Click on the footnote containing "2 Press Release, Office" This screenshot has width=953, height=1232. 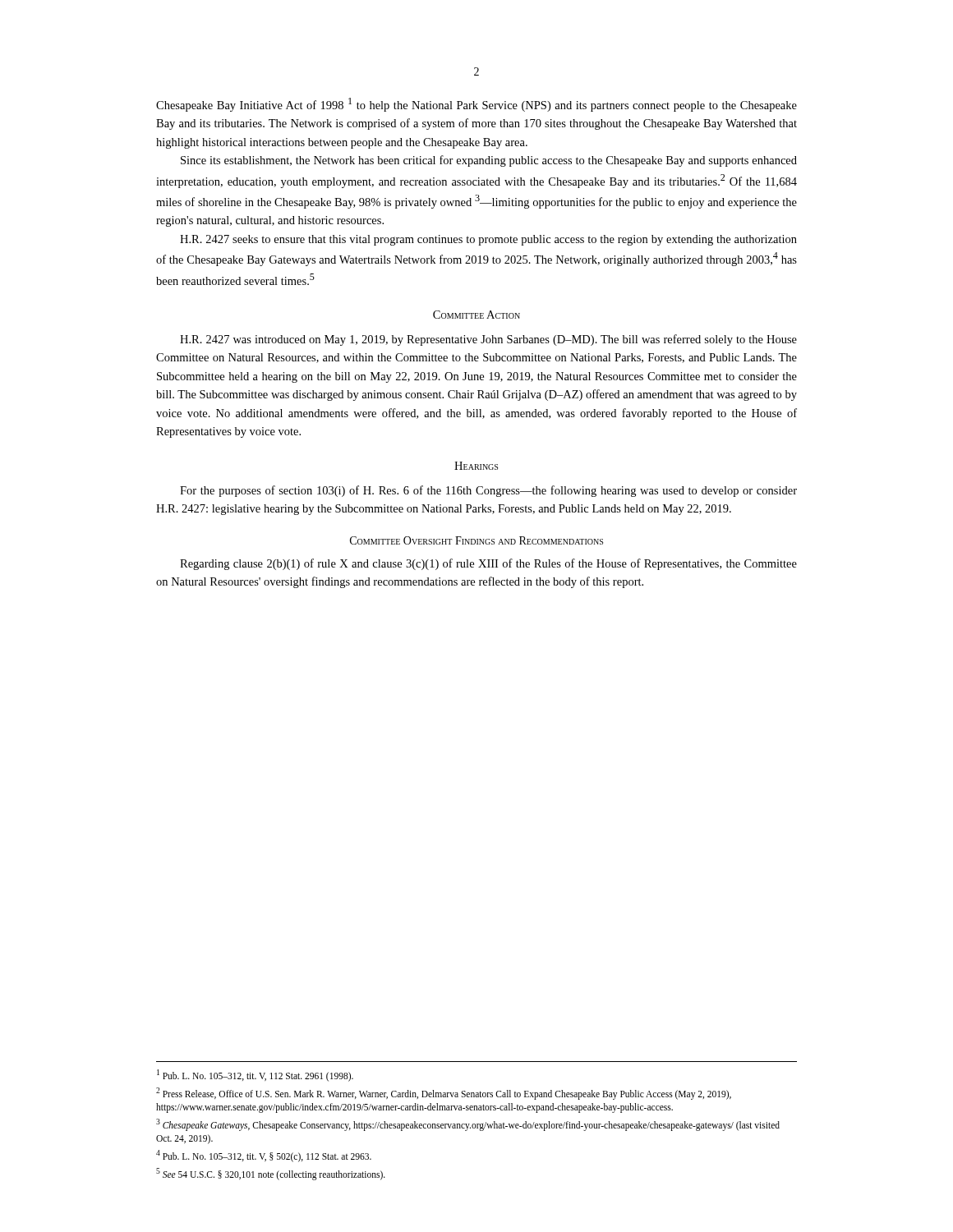point(444,1099)
